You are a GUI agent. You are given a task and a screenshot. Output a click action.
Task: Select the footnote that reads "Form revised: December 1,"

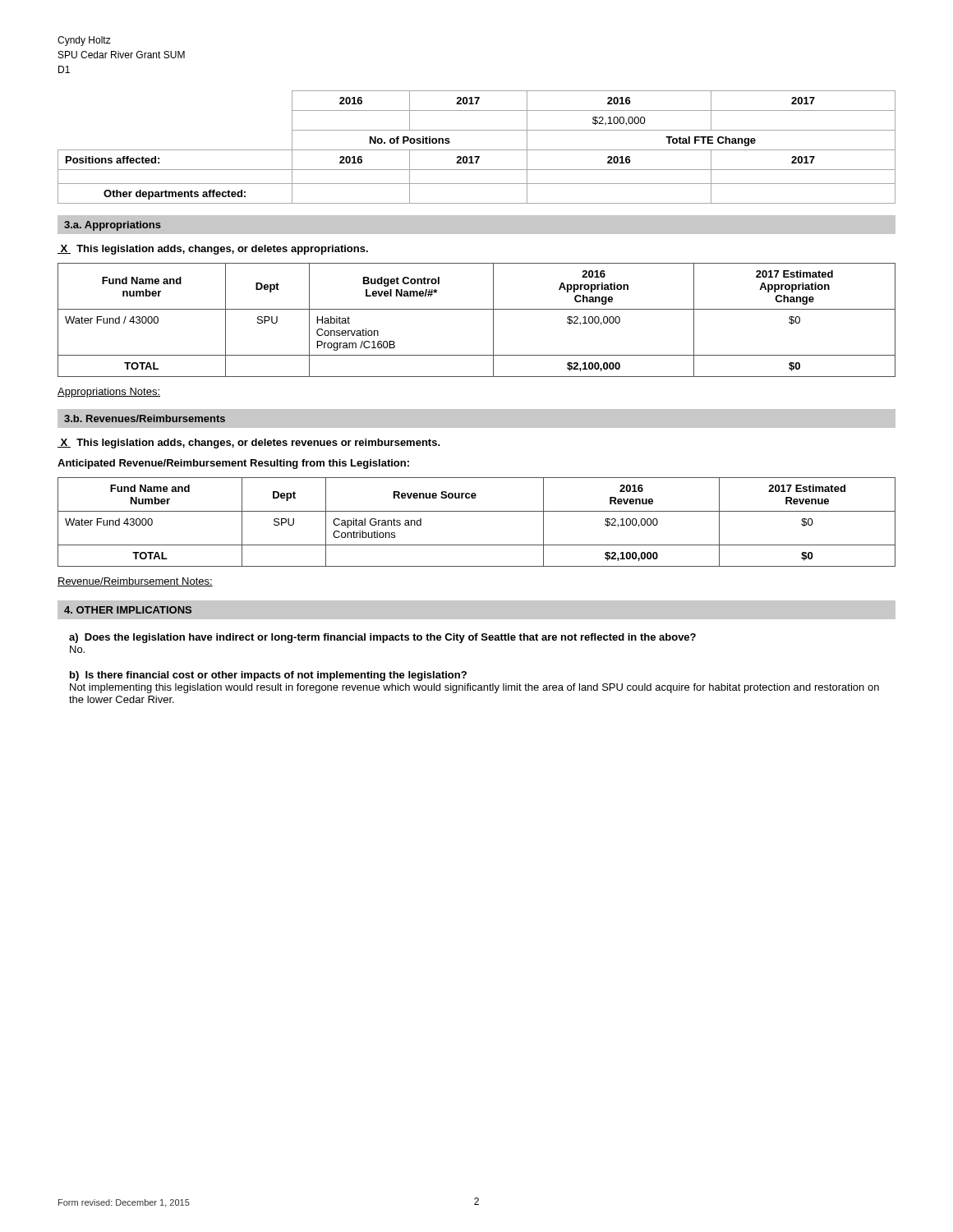pyautogui.click(x=124, y=1202)
